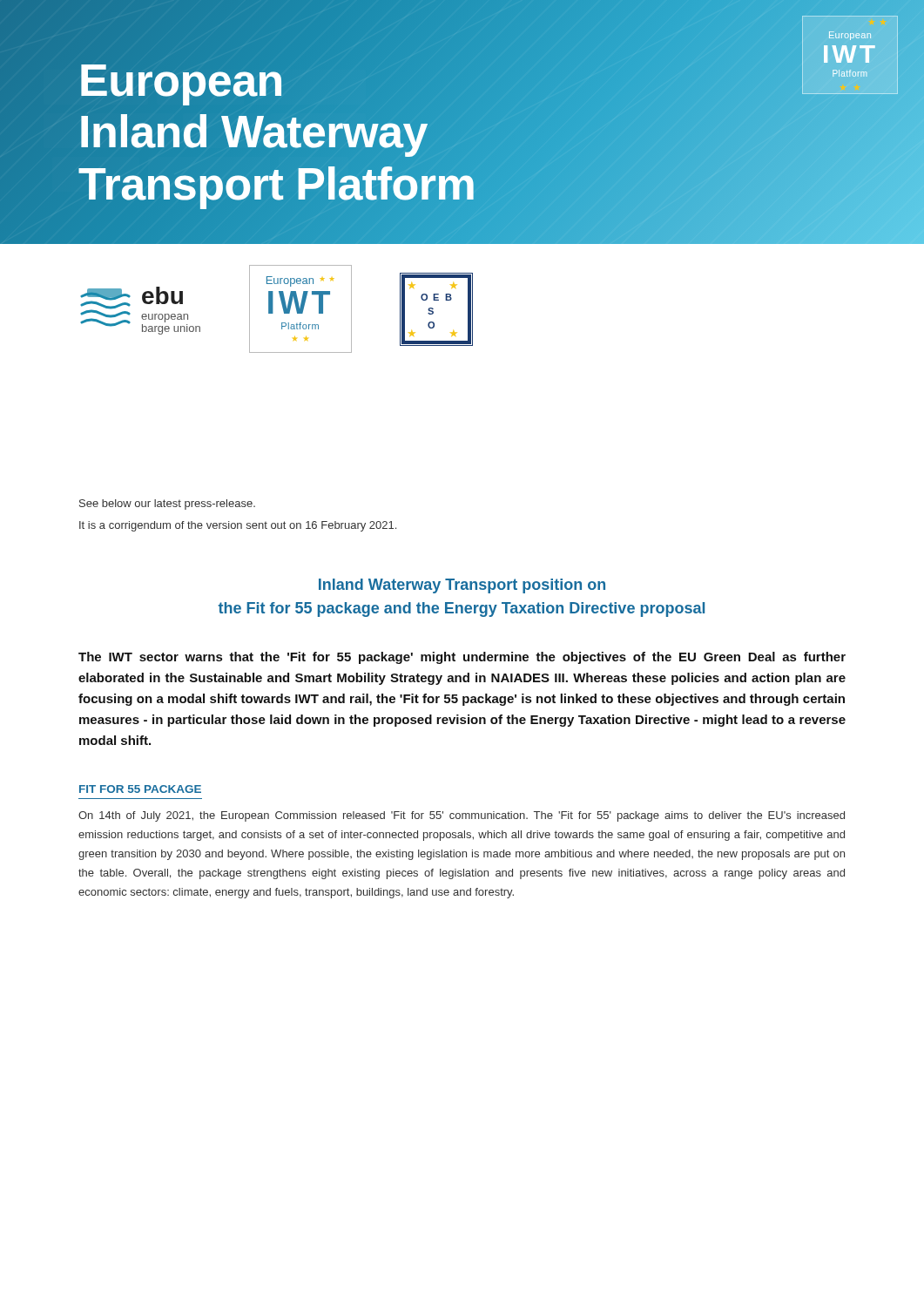Find the text block with the text "On 14th of July"

tap(462, 853)
